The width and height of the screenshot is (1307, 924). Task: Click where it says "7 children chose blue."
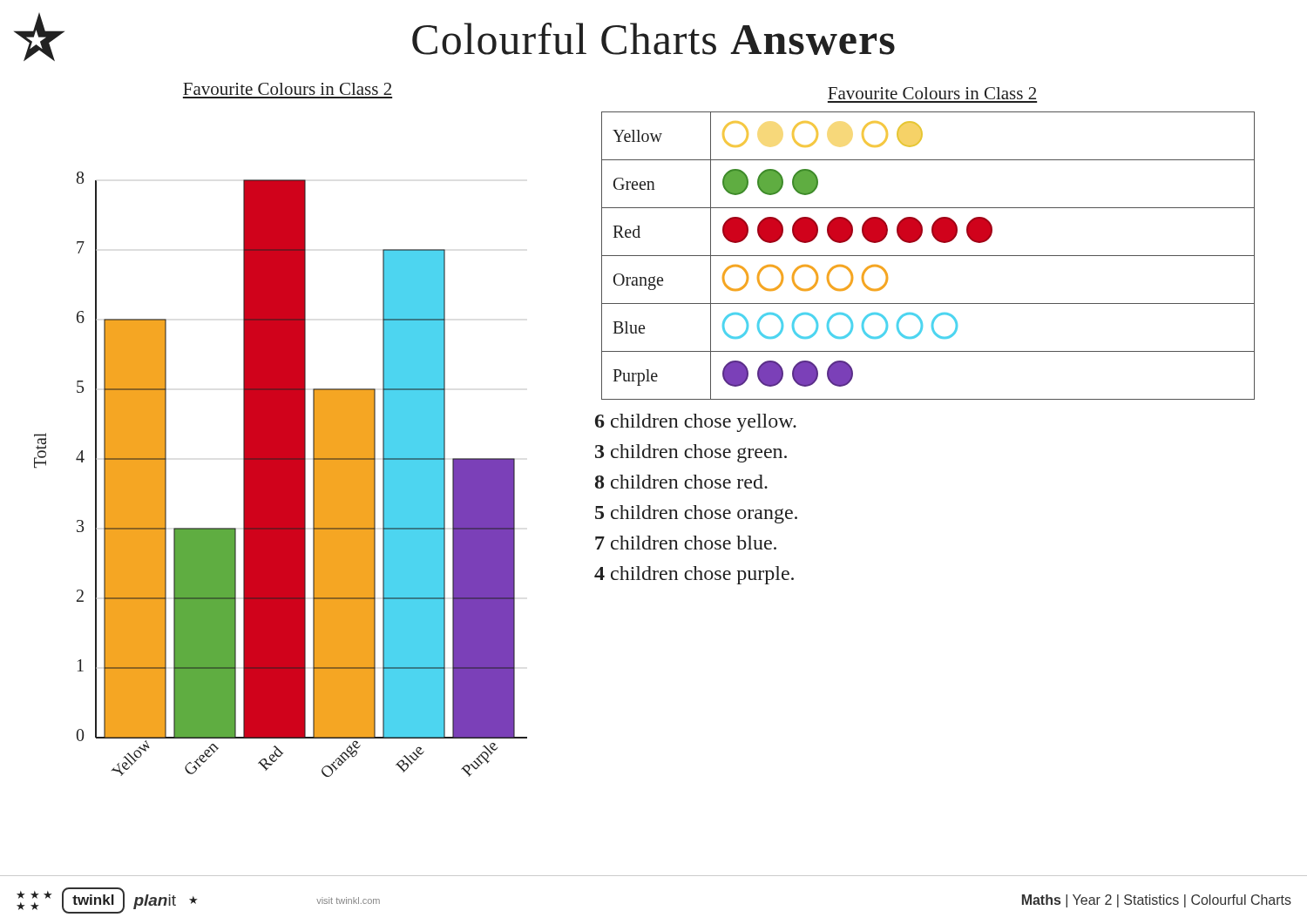[x=686, y=543]
